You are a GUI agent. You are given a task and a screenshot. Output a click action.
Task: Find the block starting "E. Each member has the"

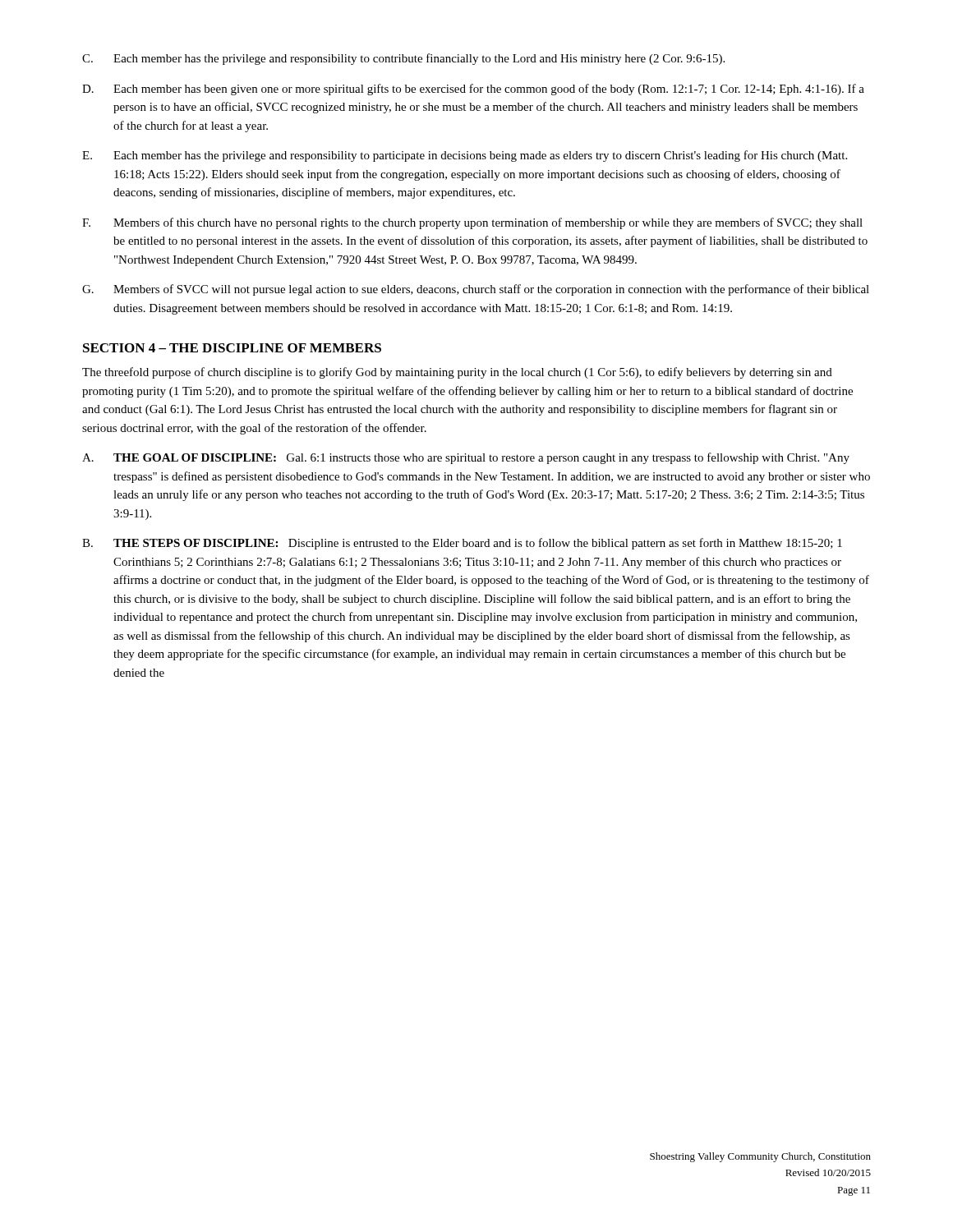point(476,174)
